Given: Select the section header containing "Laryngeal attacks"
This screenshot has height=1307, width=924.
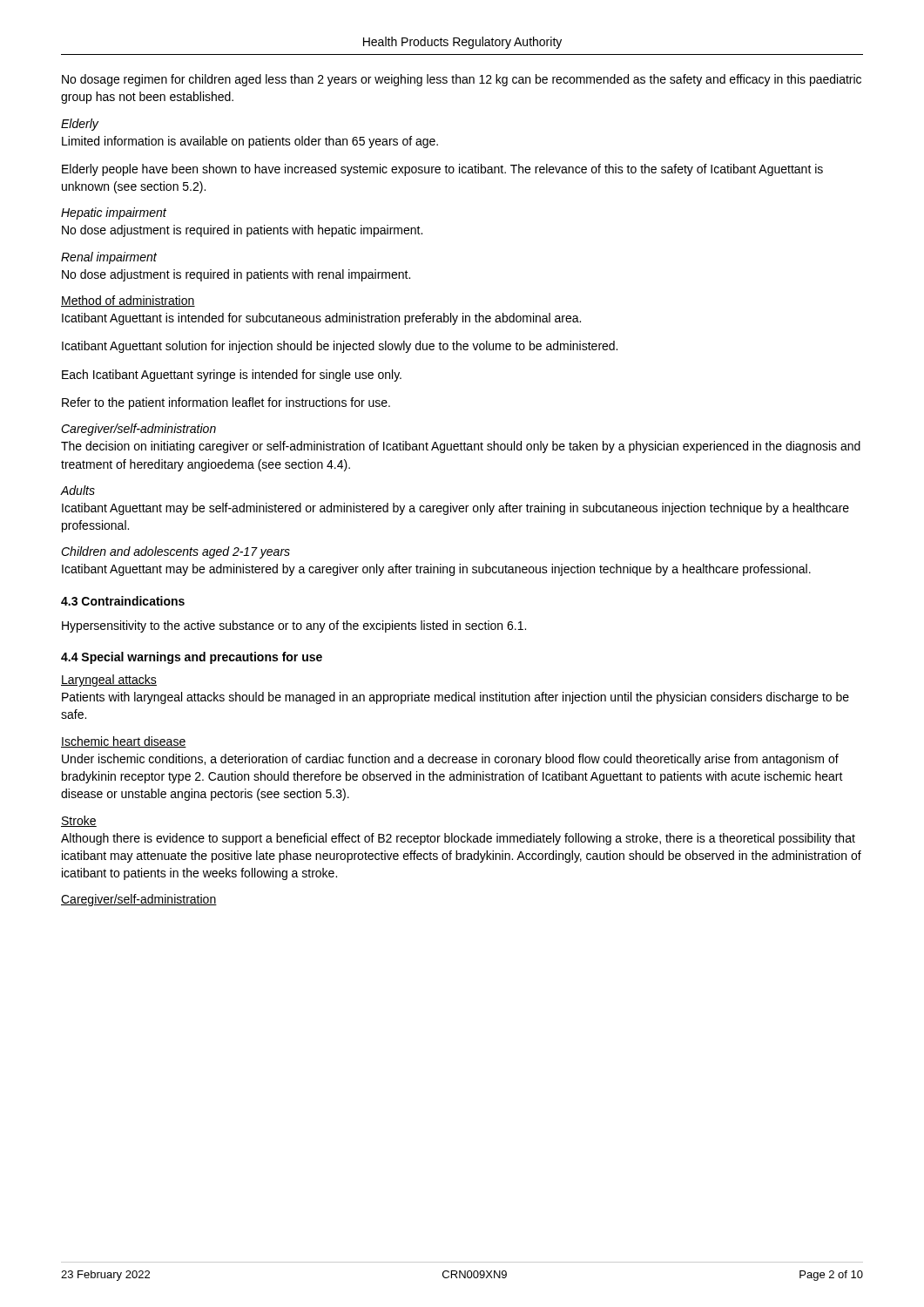Looking at the screenshot, I should (x=109, y=680).
